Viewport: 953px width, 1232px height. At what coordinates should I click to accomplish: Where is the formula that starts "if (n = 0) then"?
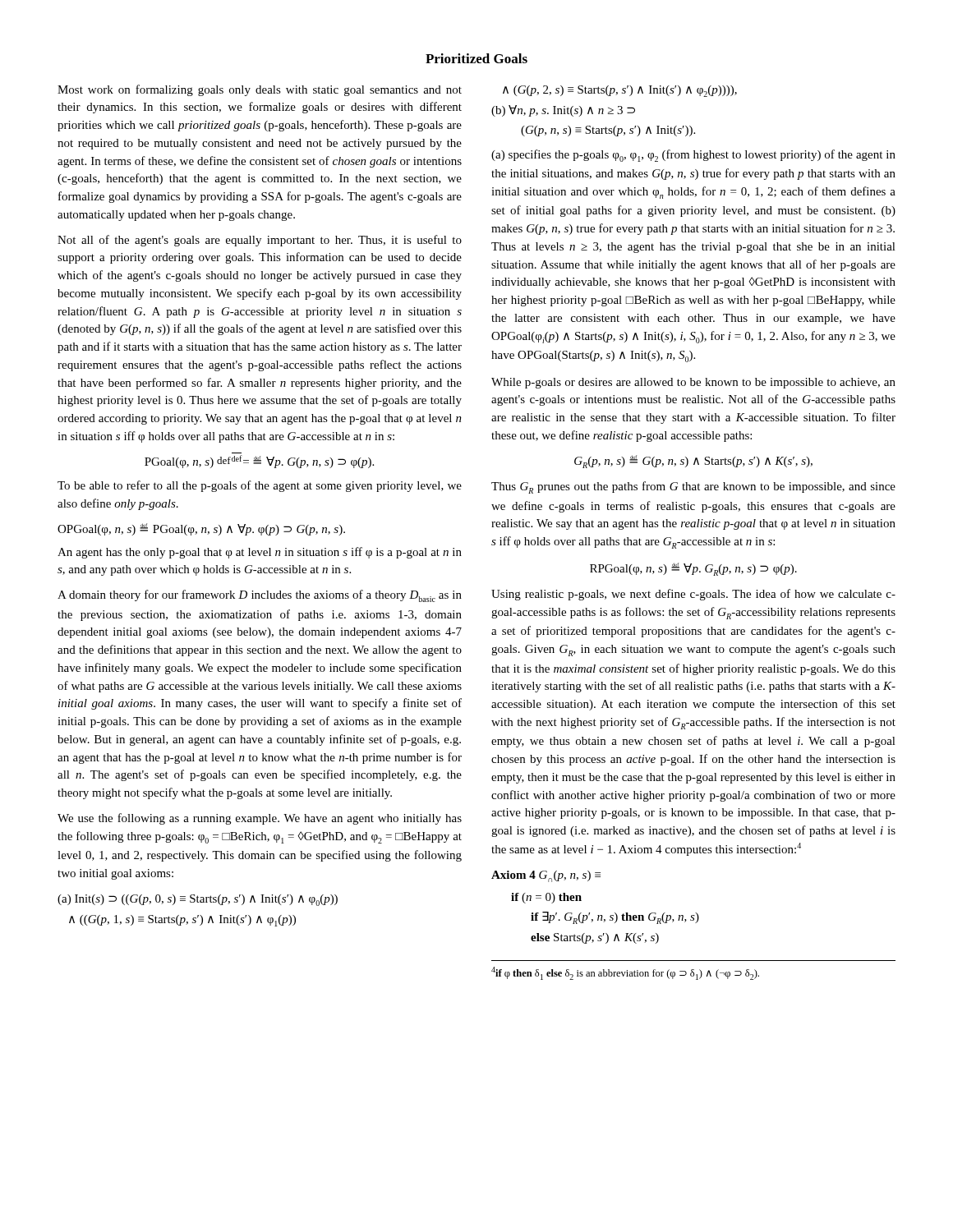(703, 918)
